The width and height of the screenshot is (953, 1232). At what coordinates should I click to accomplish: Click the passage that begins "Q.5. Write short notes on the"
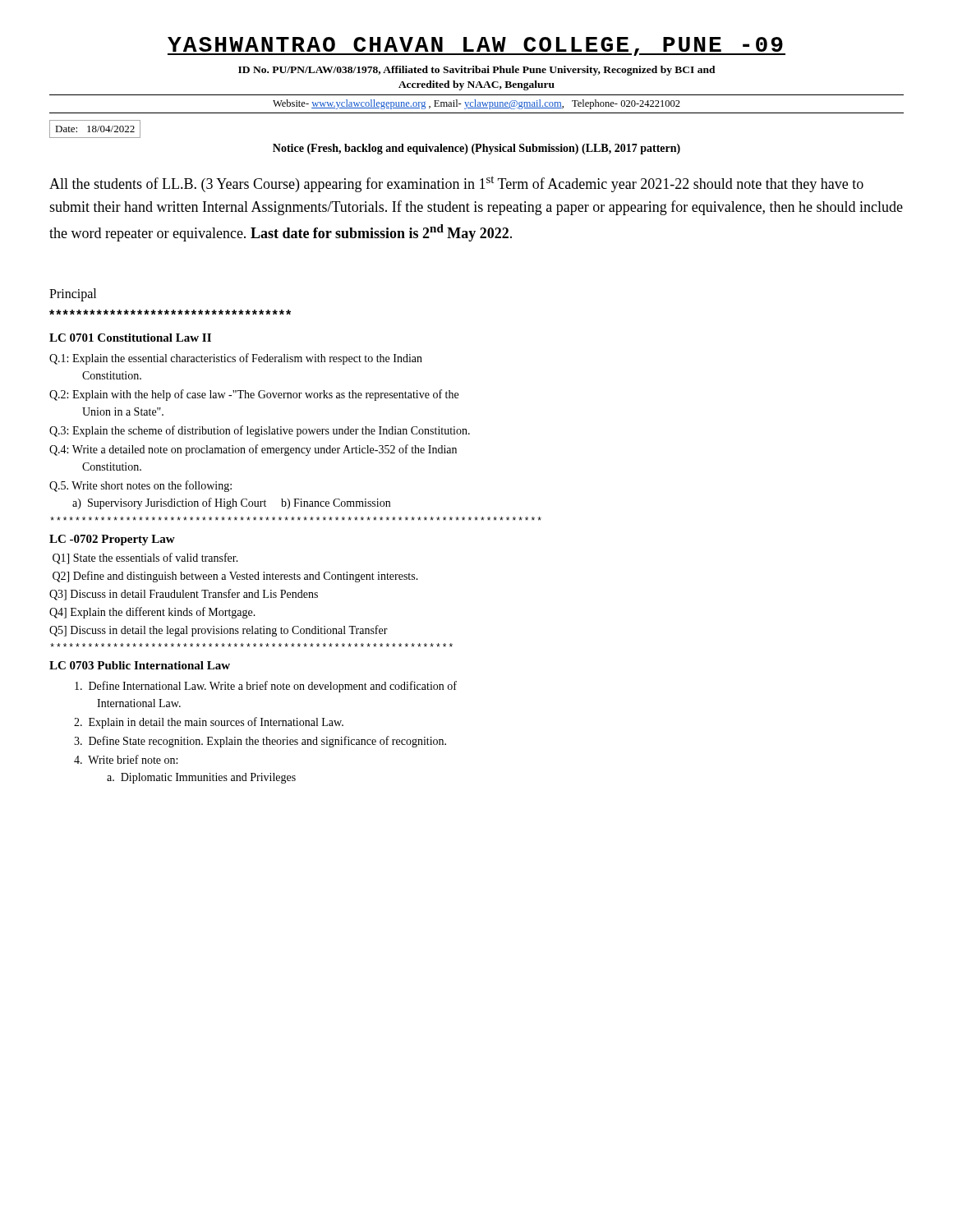pyautogui.click(x=220, y=494)
